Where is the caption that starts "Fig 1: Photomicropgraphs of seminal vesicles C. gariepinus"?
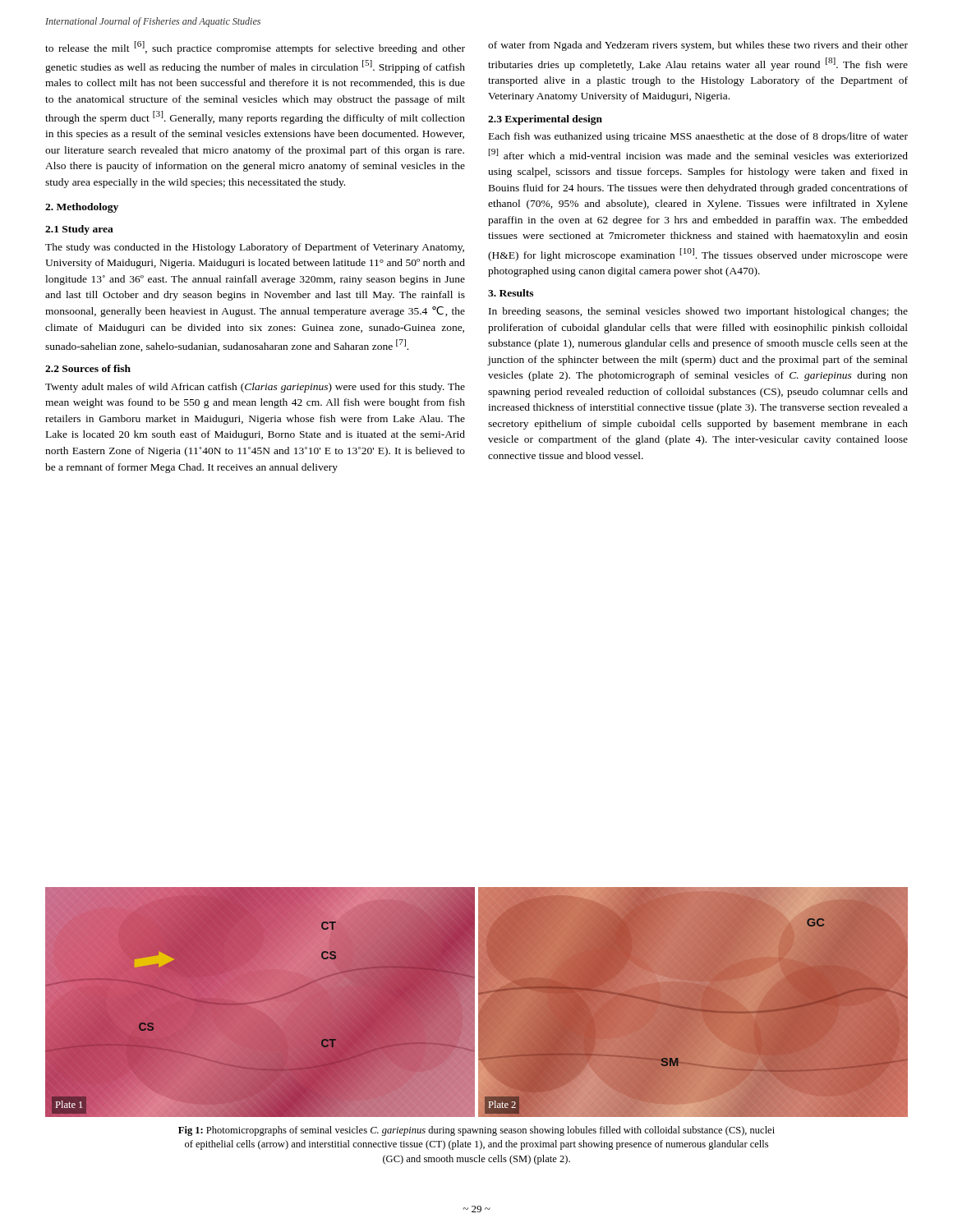The height and width of the screenshot is (1232, 953). (476, 1144)
